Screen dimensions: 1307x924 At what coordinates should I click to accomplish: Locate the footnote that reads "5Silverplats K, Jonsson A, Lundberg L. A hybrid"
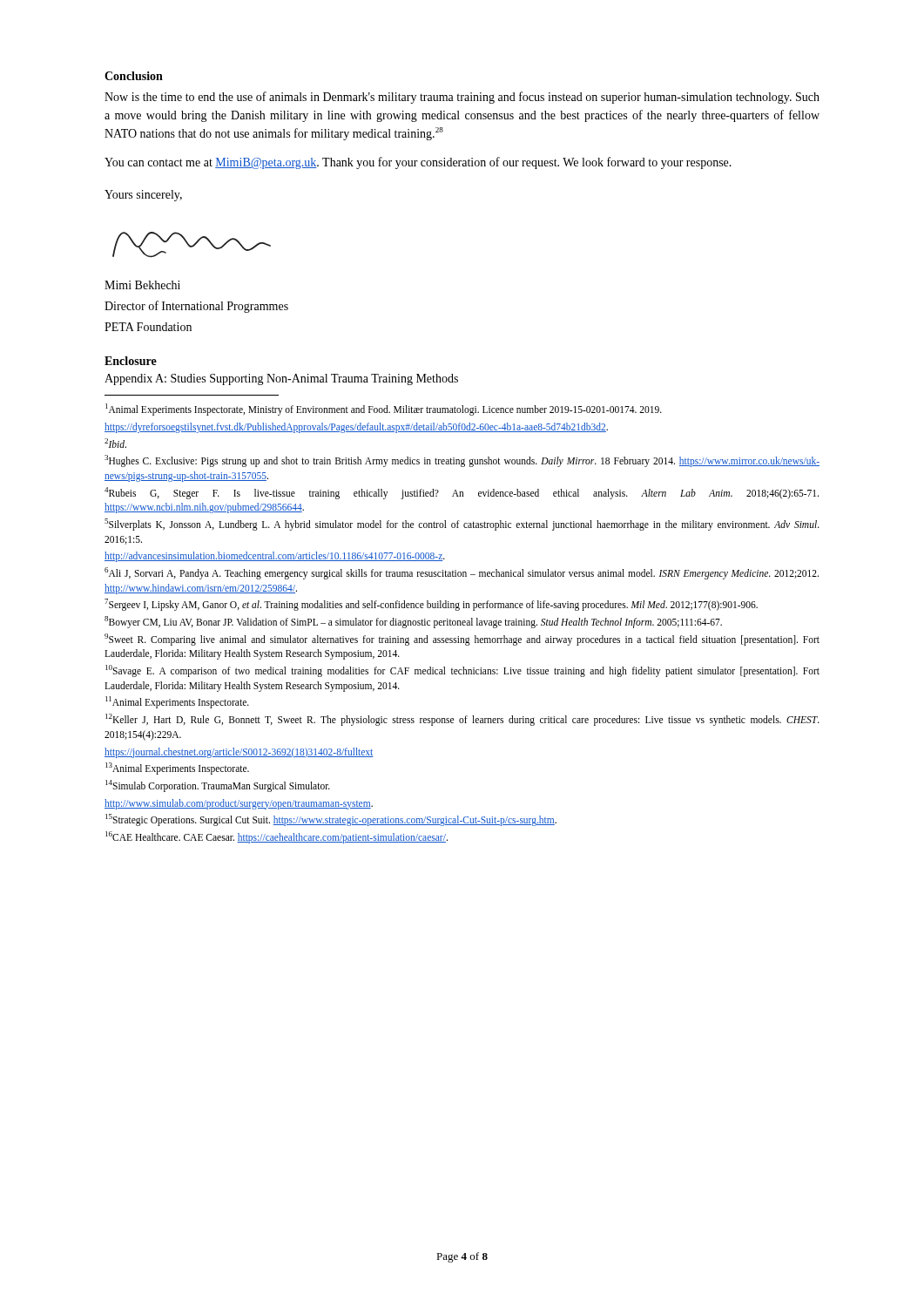click(462, 531)
